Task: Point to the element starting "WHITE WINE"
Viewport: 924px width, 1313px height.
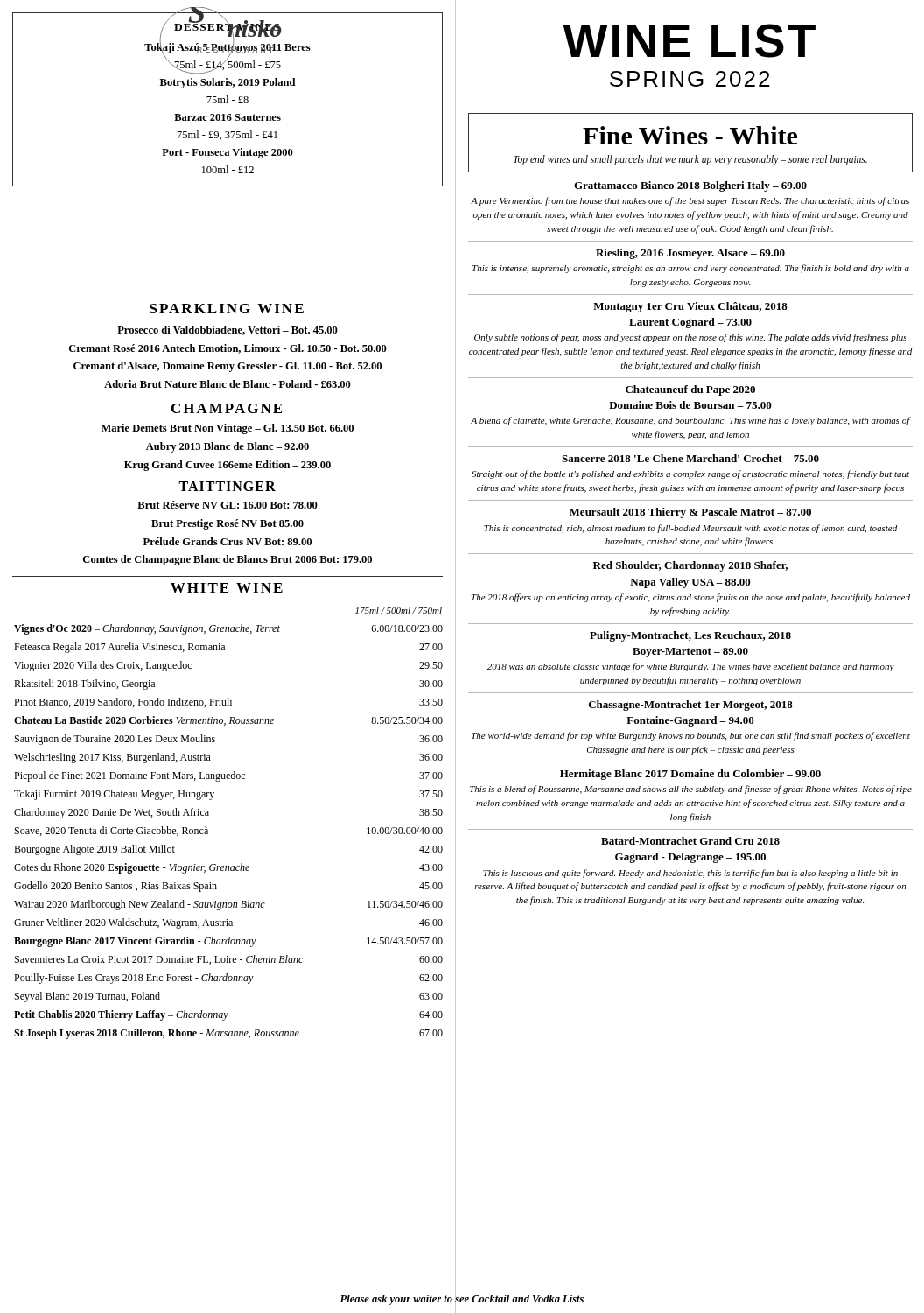Action: (227, 588)
